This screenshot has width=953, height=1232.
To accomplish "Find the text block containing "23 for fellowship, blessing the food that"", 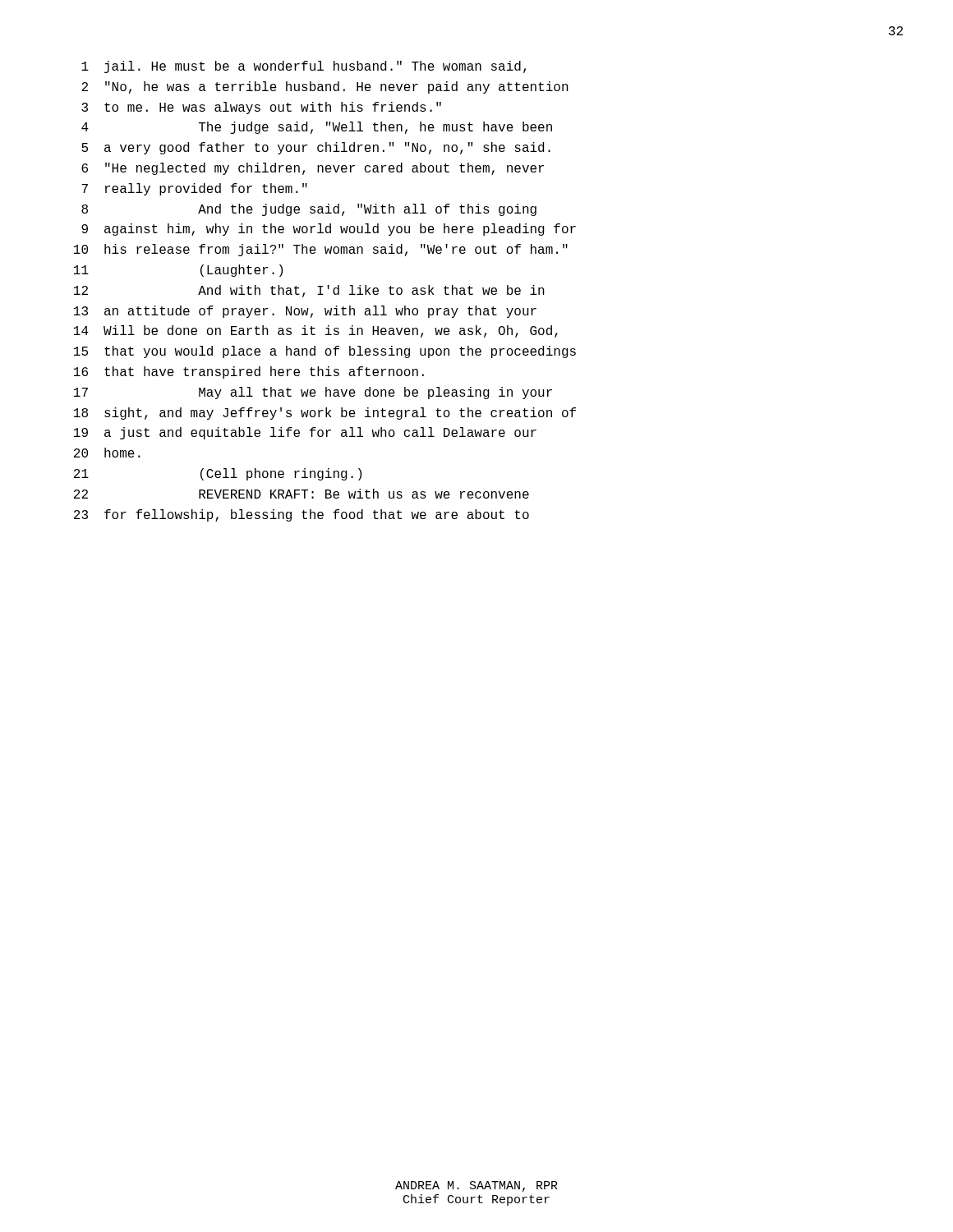I will click(x=476, y=516).
